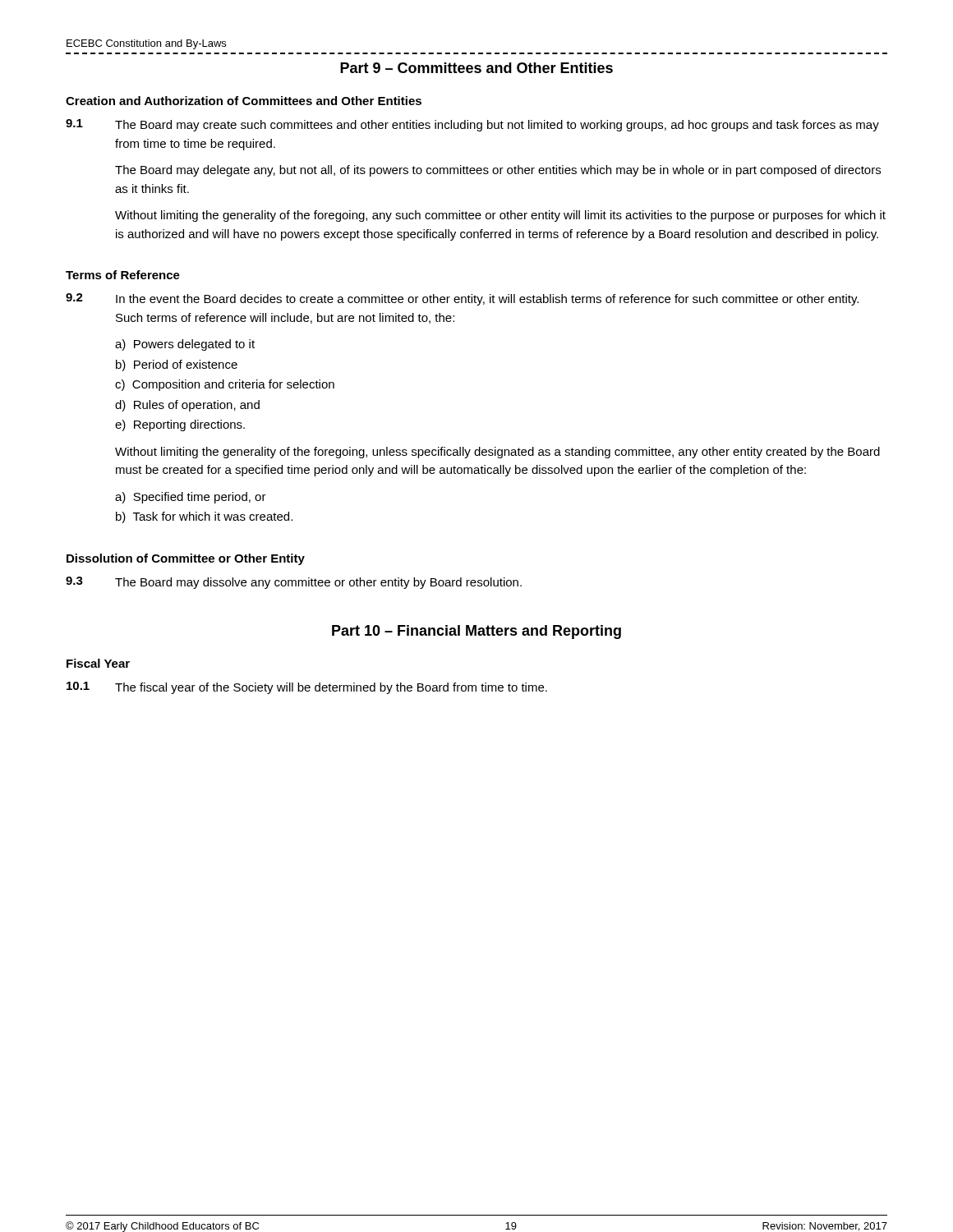Point to the region starting "d) Rules of operation, and"
Screen dimensions: 1232x953
pyautogui.click(x=188, y=404)
